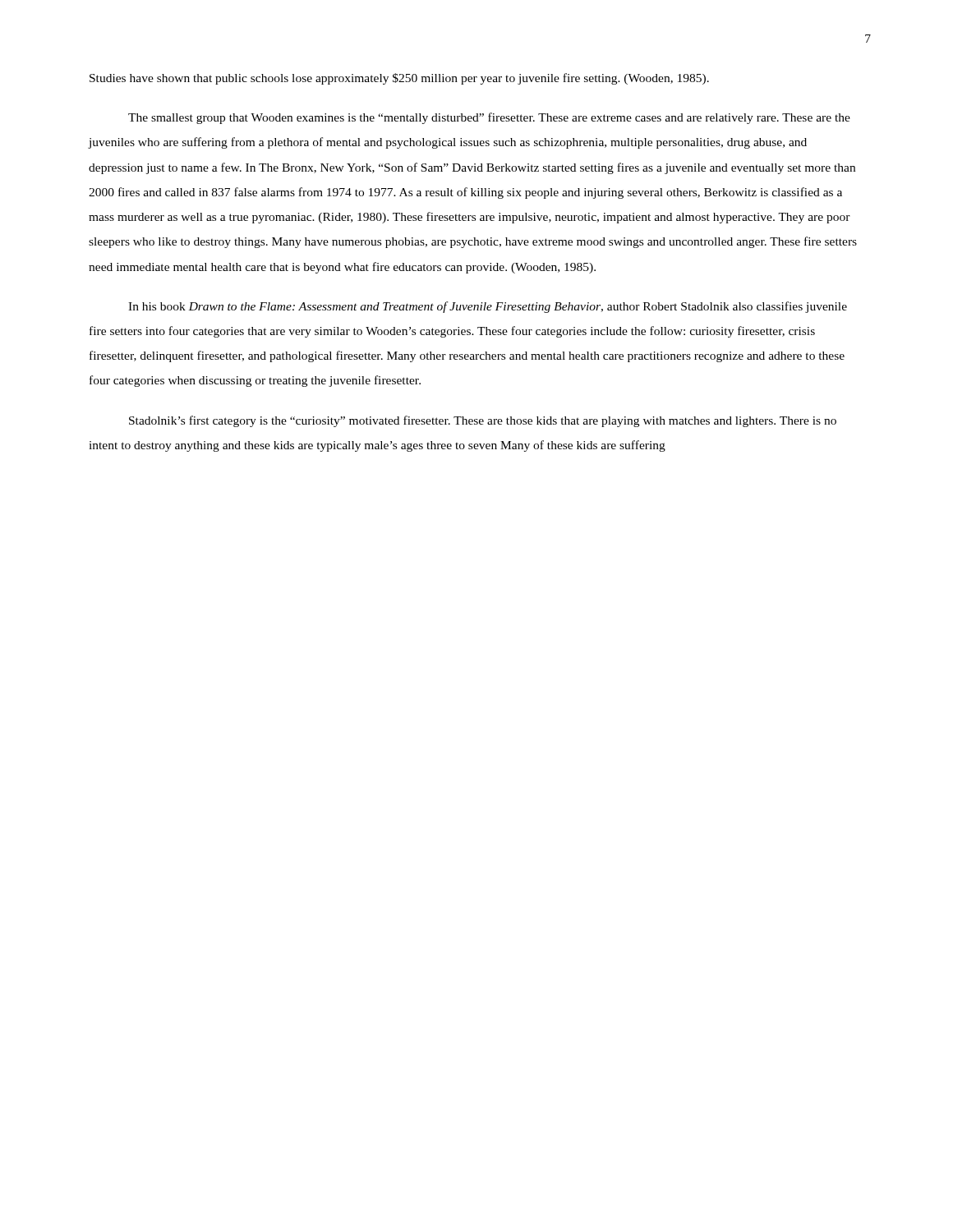The image size is (953, 1232).
Task: Find the block on this page that starts "The smallest group that Wooden examines is the"
Action: click(473, 192)
